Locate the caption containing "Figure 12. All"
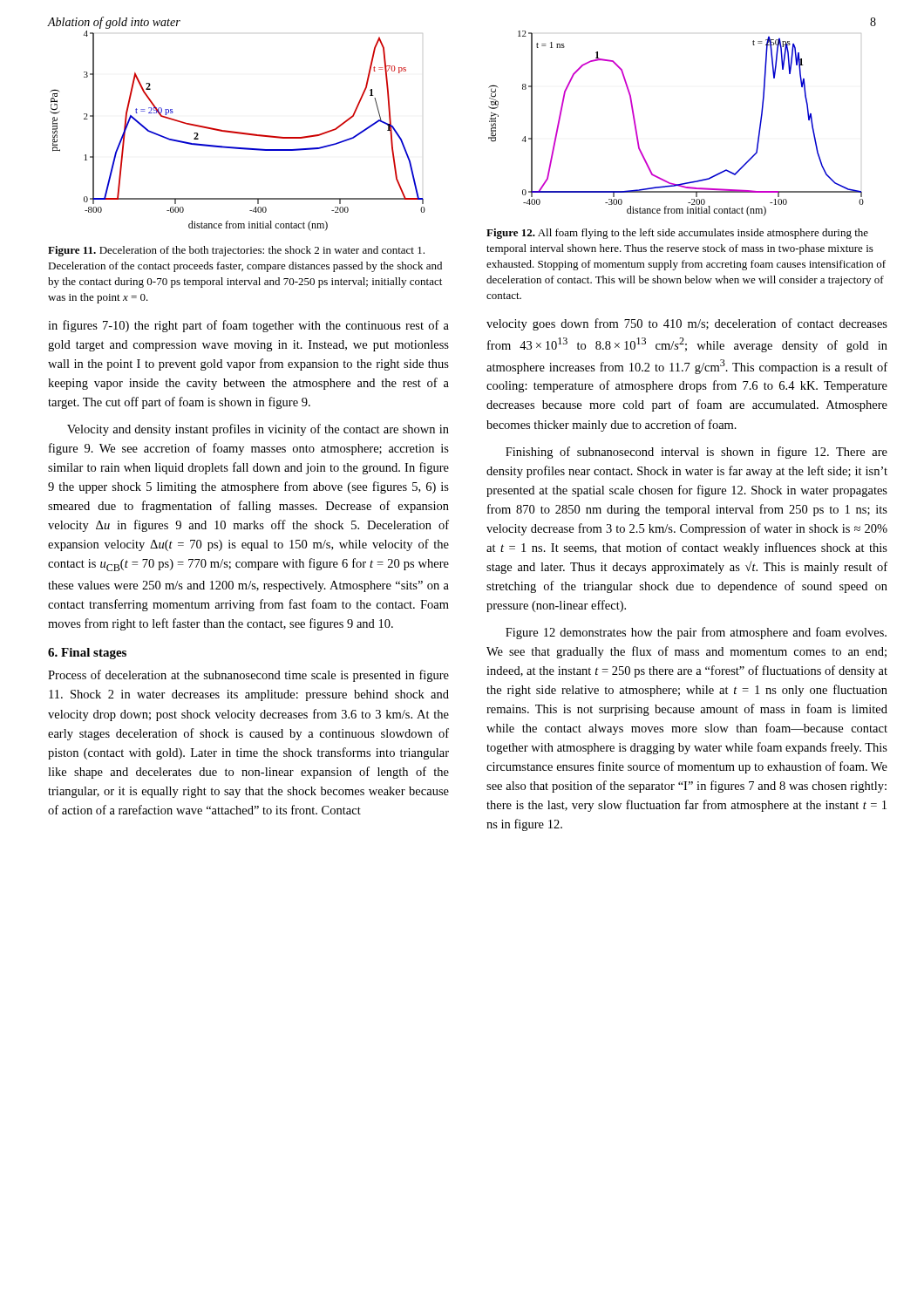The height and width of the screenshot is (1308, 924). click(686, 264)
